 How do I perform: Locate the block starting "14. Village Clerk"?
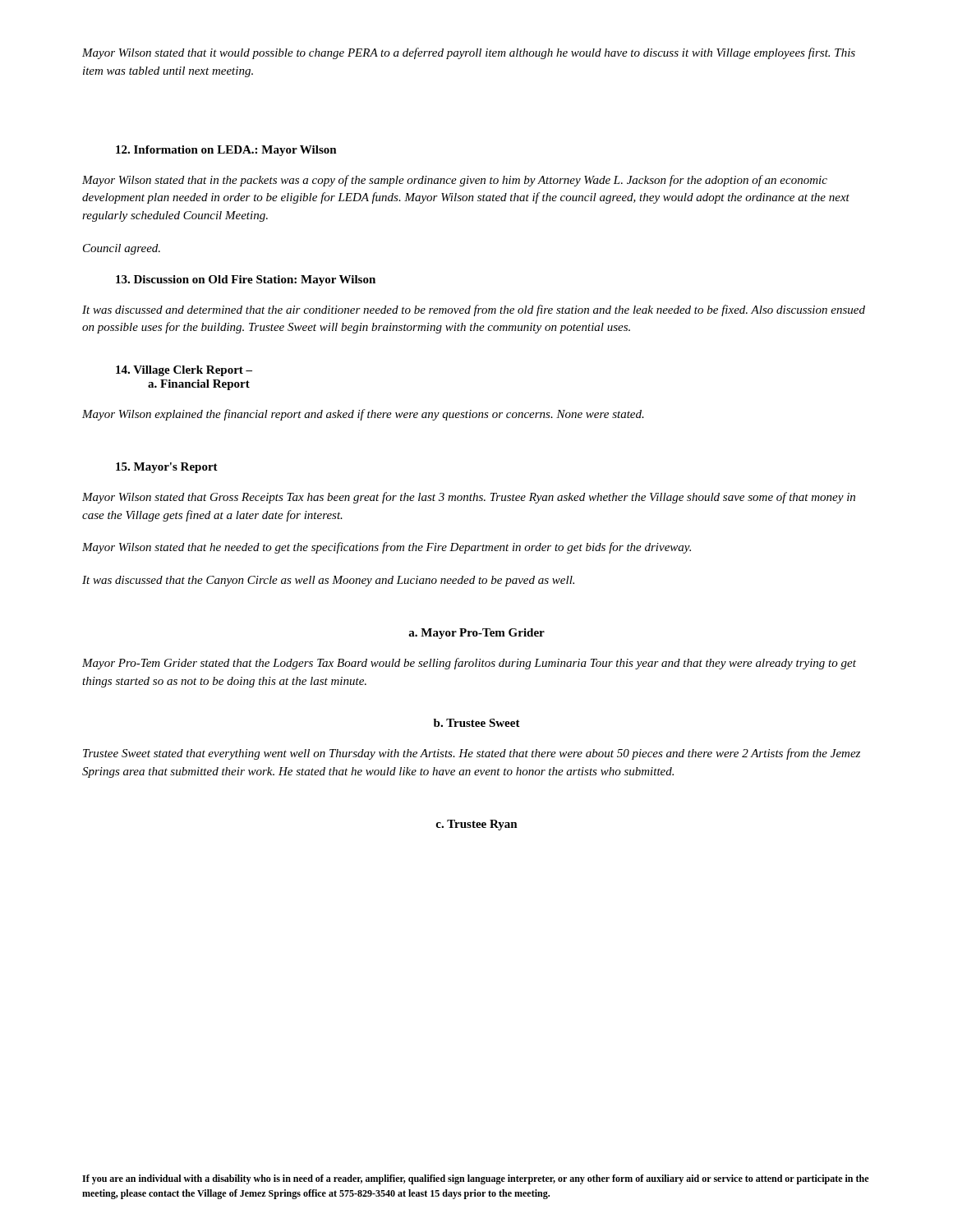[x=184, y=371]
